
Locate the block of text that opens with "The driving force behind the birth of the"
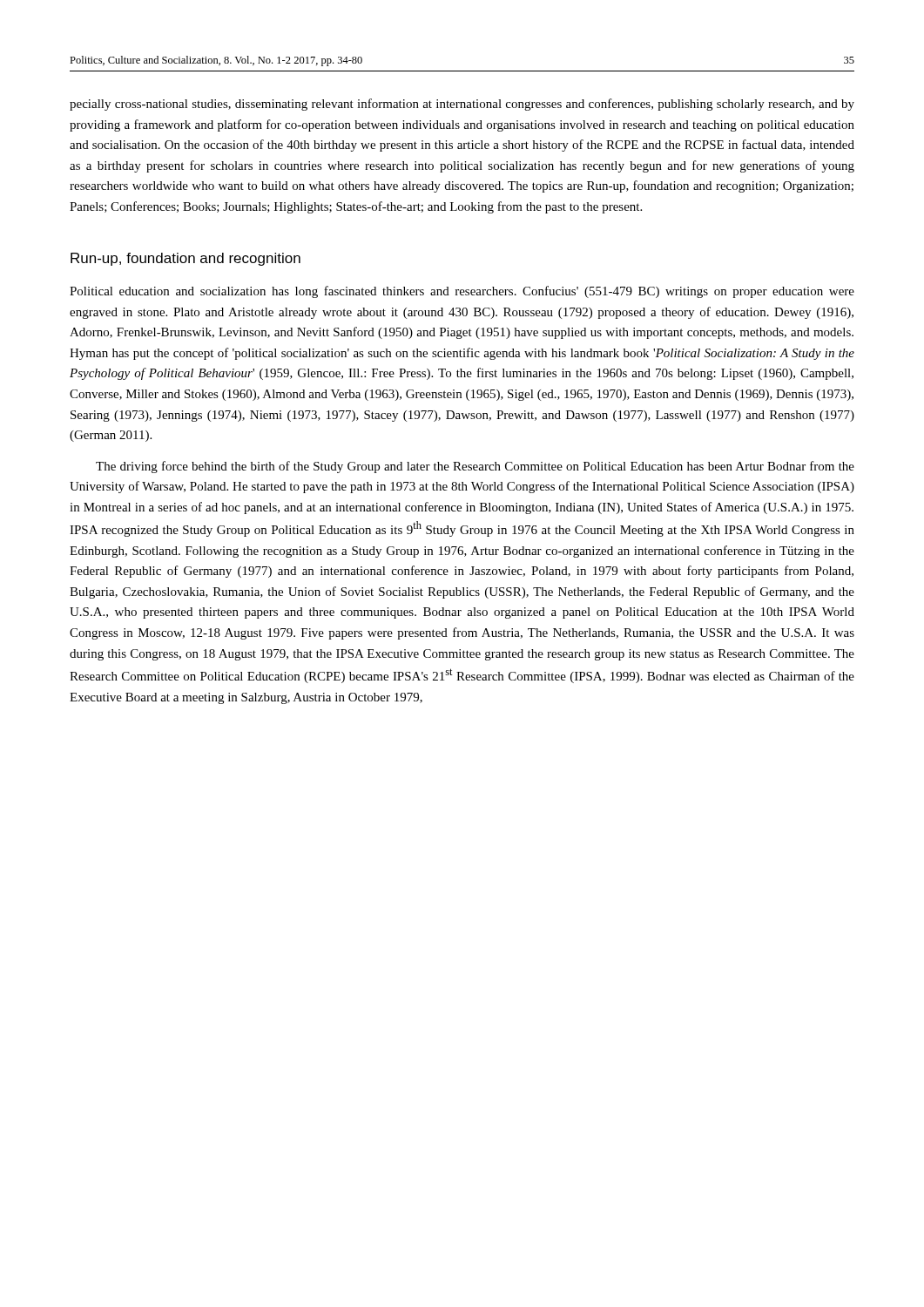click(462, 581)
